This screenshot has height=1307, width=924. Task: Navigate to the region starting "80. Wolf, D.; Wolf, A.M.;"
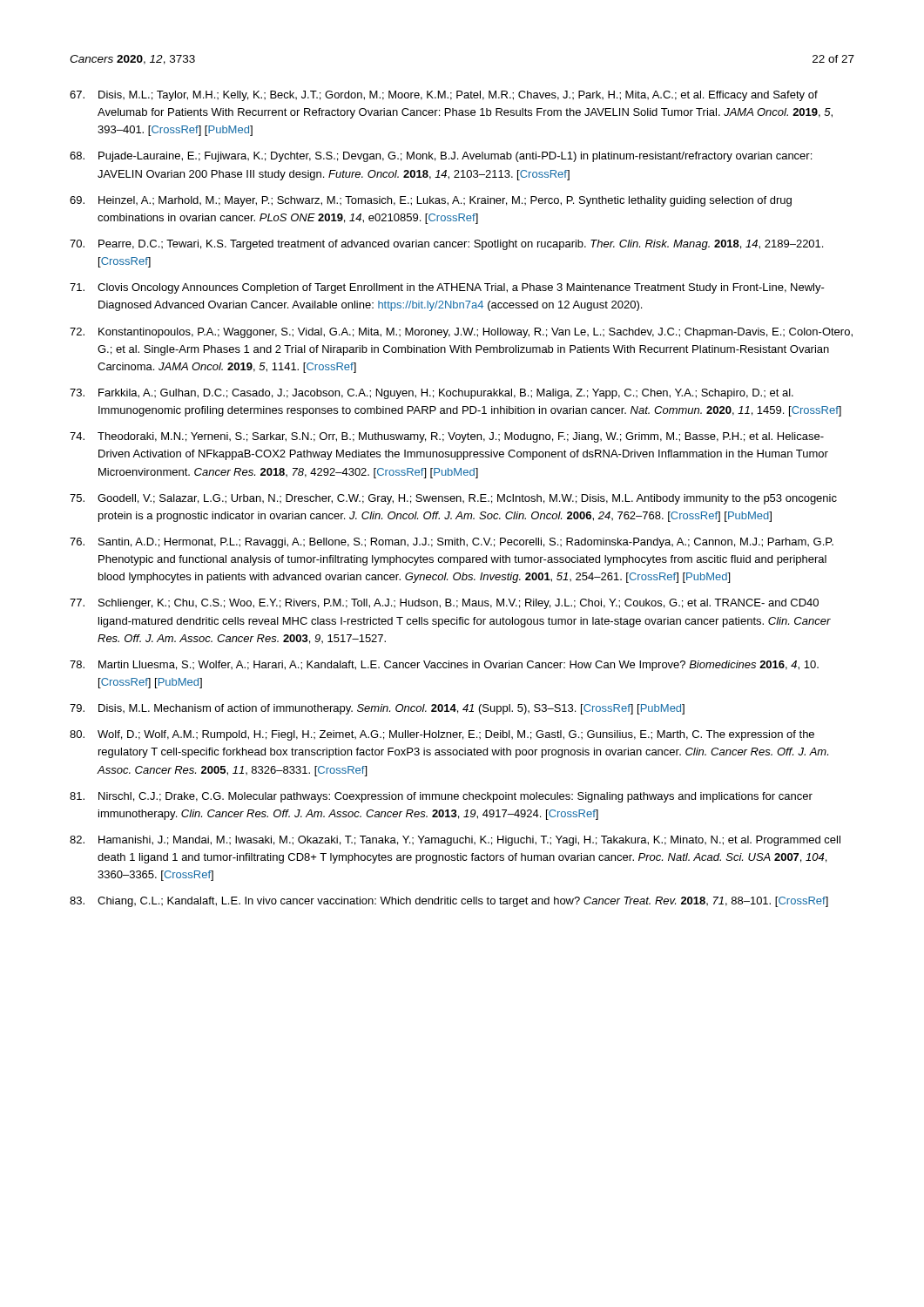(462, 752)
